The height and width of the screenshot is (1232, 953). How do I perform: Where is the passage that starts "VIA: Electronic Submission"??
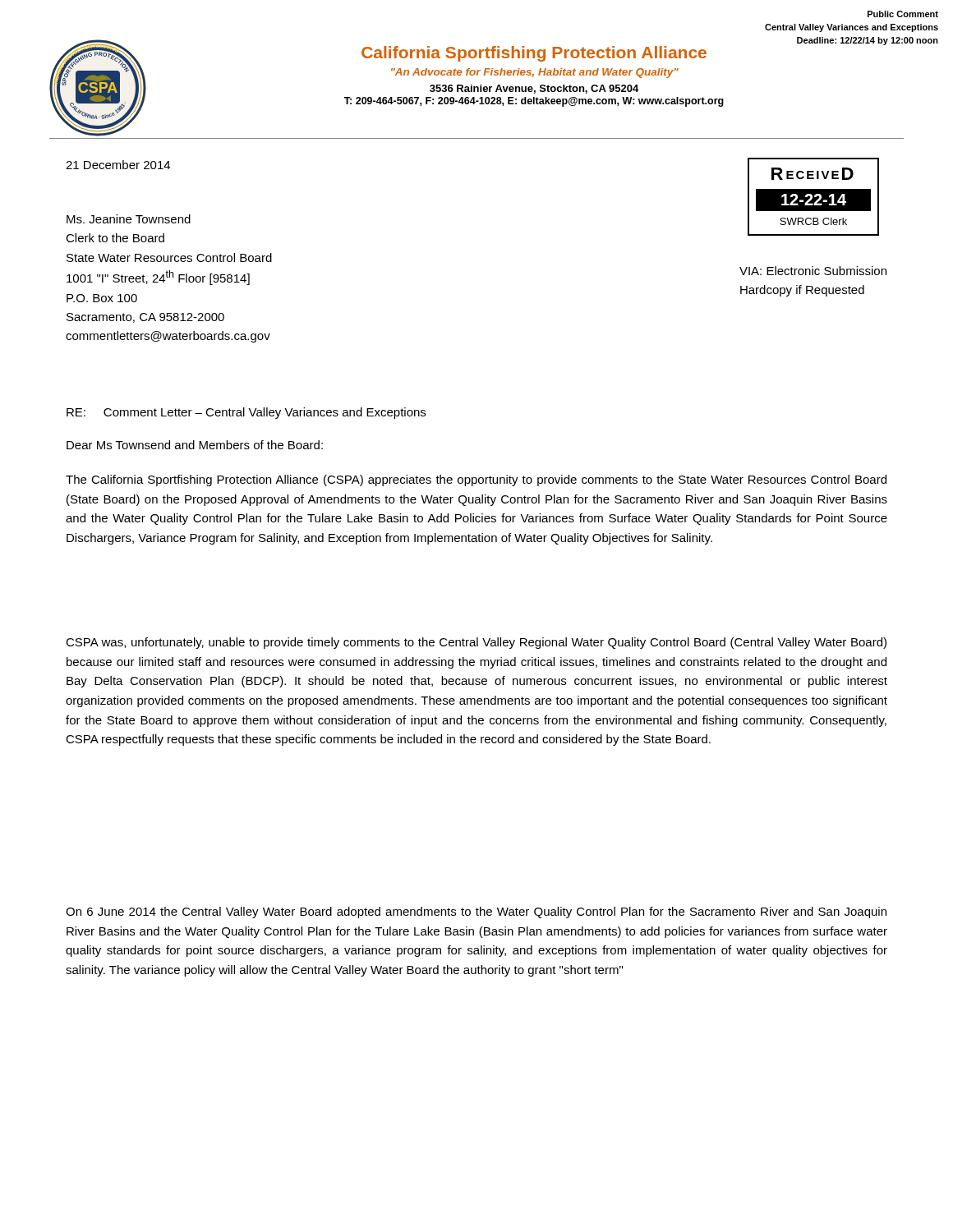click(x=813, y=280)
